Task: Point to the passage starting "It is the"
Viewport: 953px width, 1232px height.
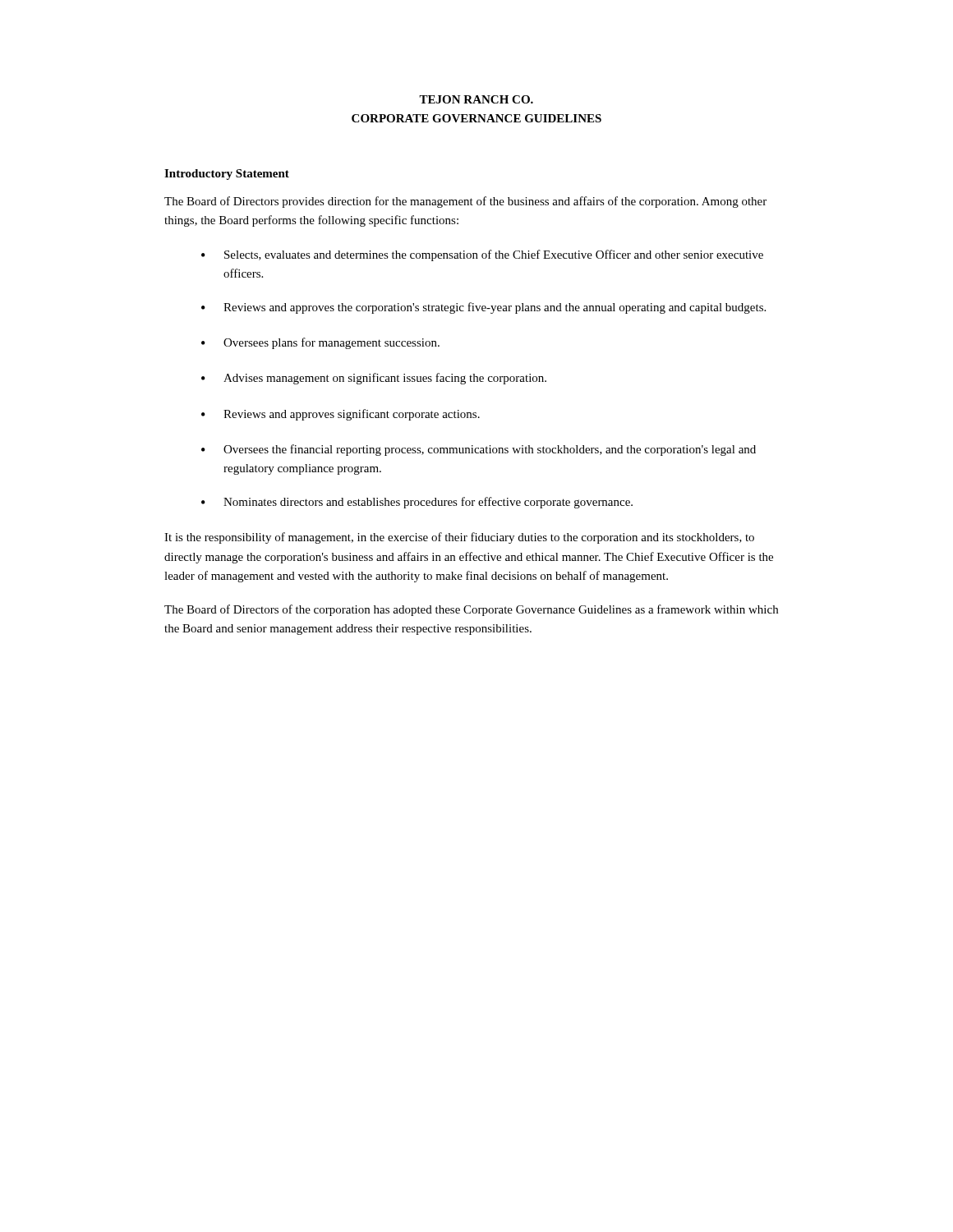Action: tap(469, 557)
